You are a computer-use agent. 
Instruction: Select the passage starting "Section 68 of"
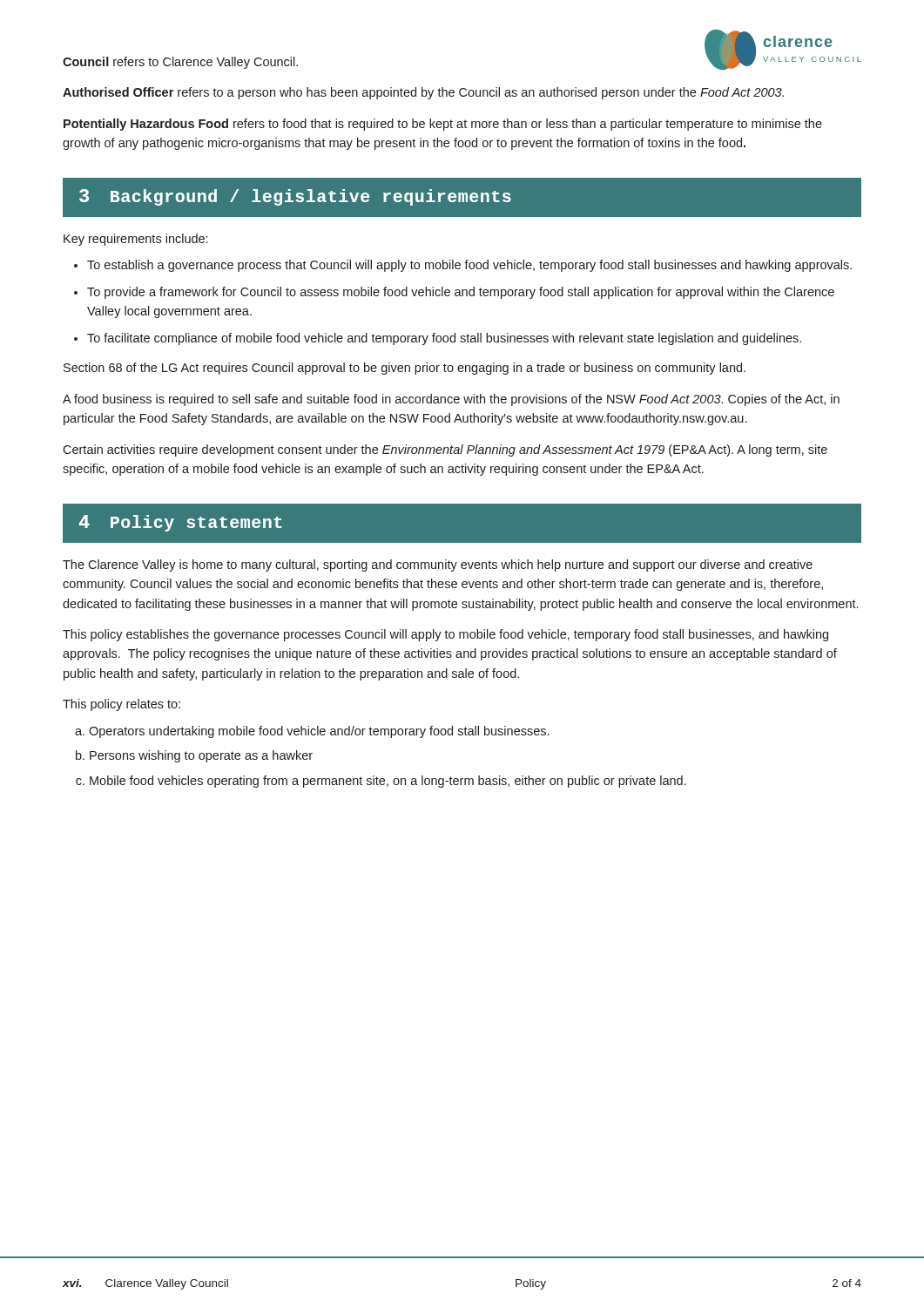[x=405, y=368]
